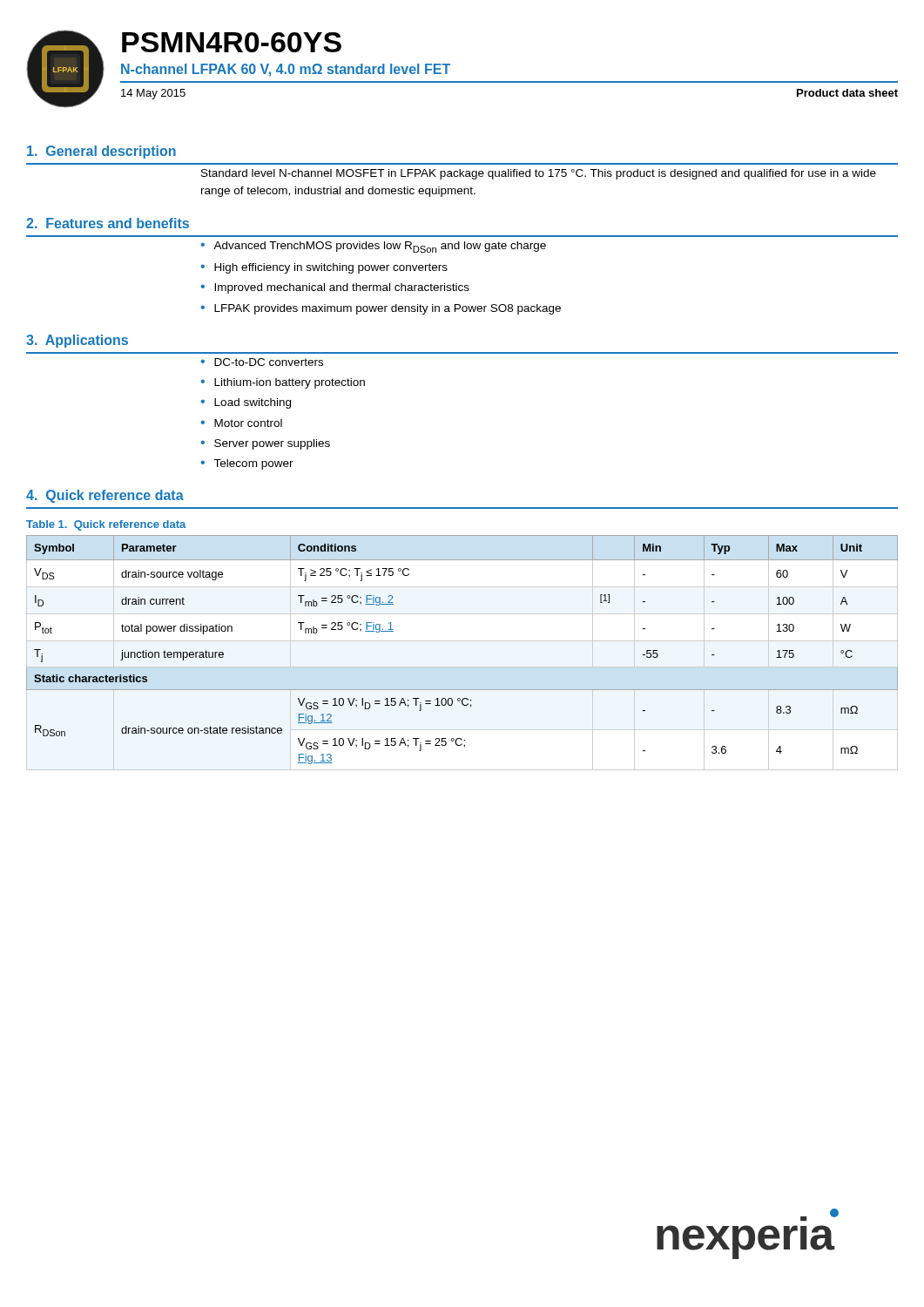Locate the text block with the text "Standard level N-channel MOSFET in LFPAK package"

click(549, 182)
